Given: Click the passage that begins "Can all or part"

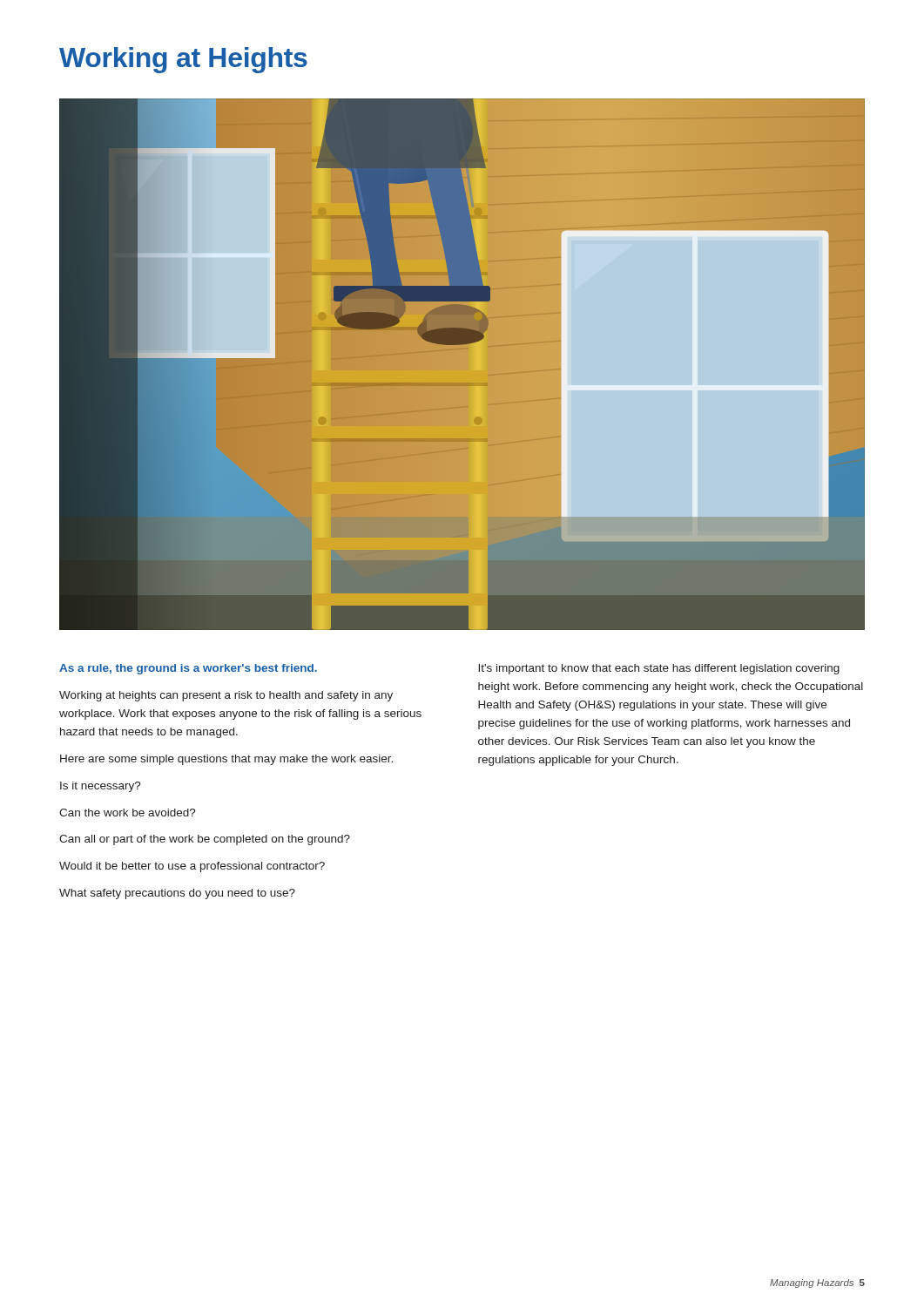Looking at the screenshot, I should 253,840.
